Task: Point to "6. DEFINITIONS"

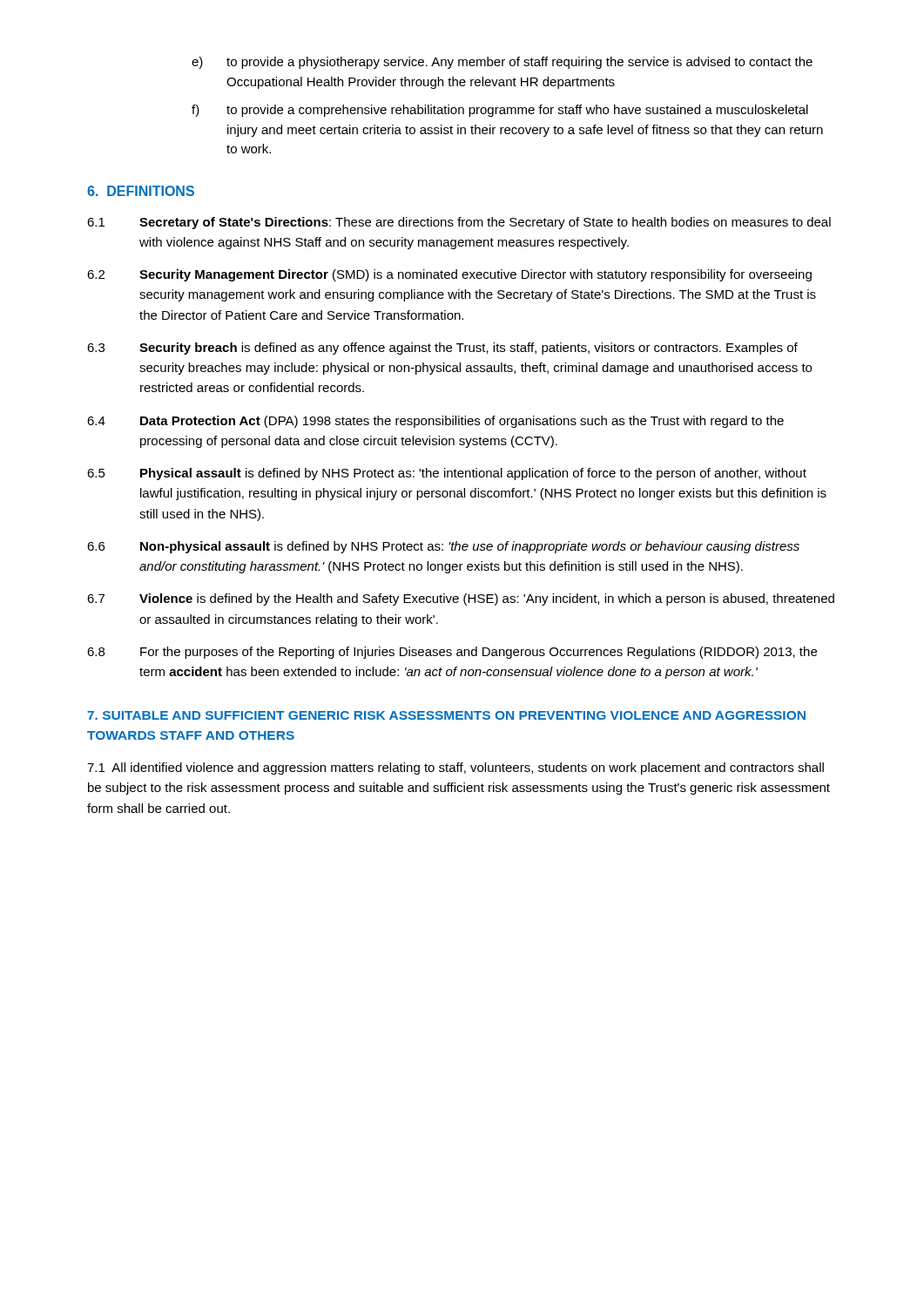Action: (x=141, y=191)
